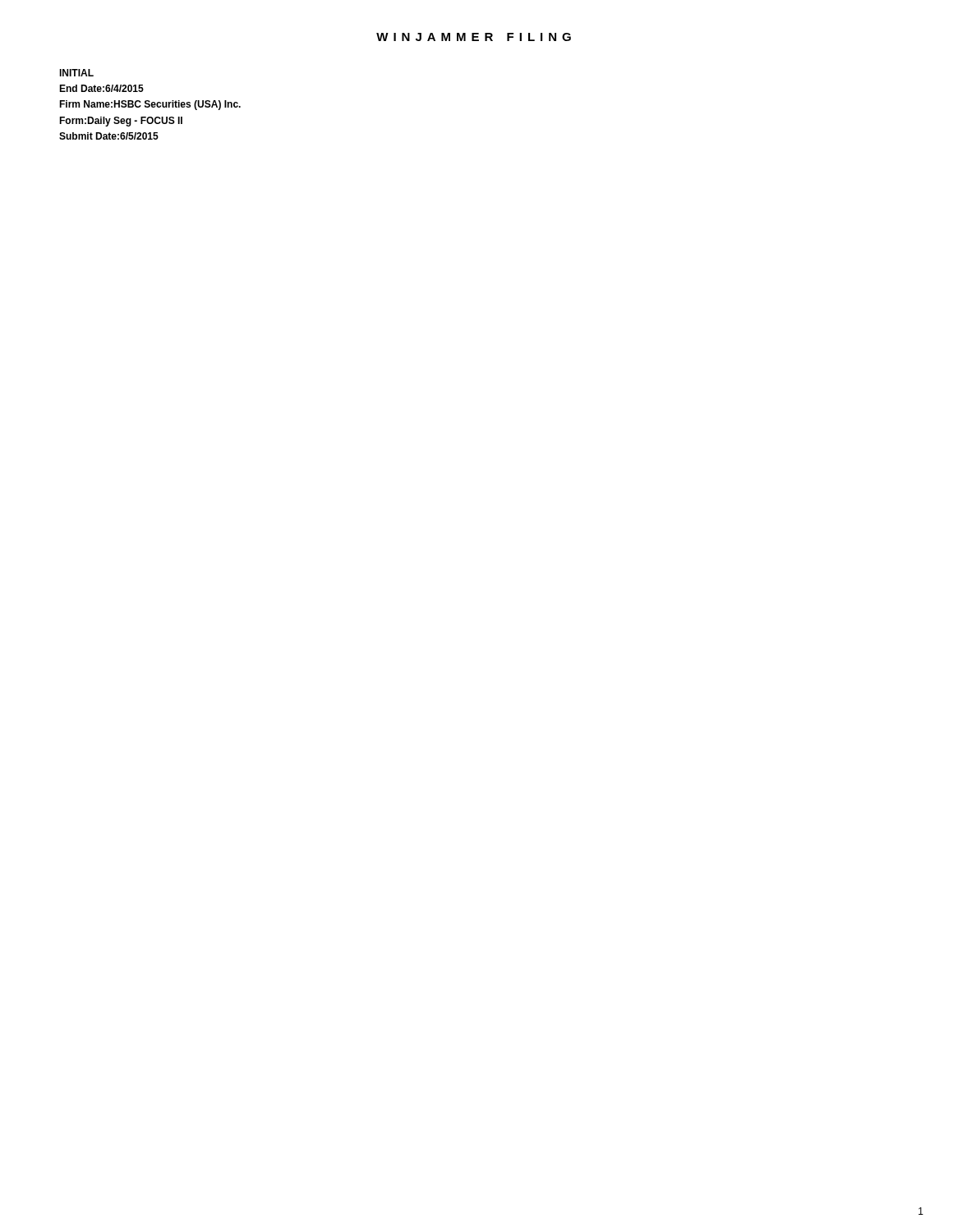Point to "WINJAMMER FILING"
The image size is (953, 1232).
[476, 37]
